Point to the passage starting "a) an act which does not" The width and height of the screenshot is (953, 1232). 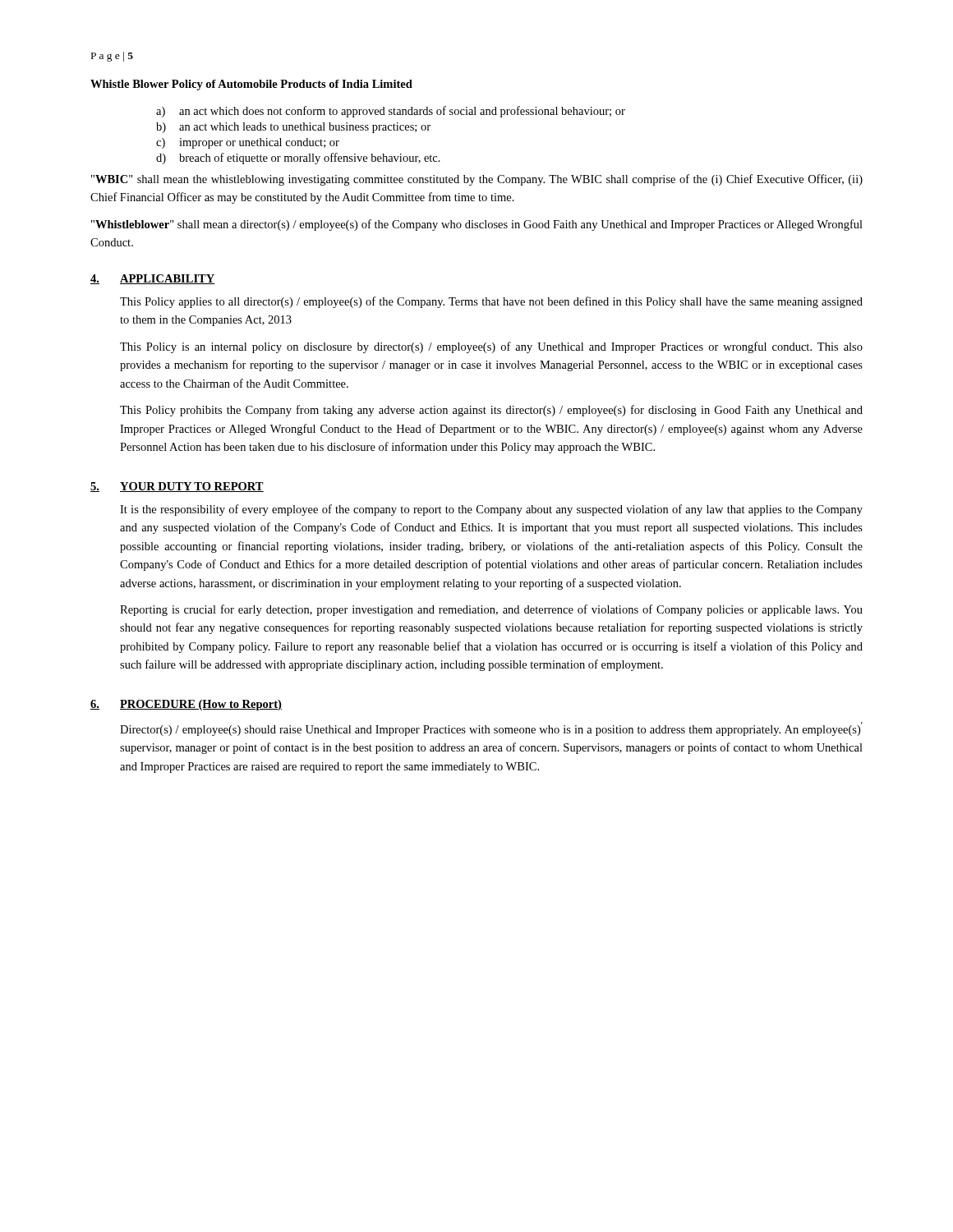tap(509, 111)
